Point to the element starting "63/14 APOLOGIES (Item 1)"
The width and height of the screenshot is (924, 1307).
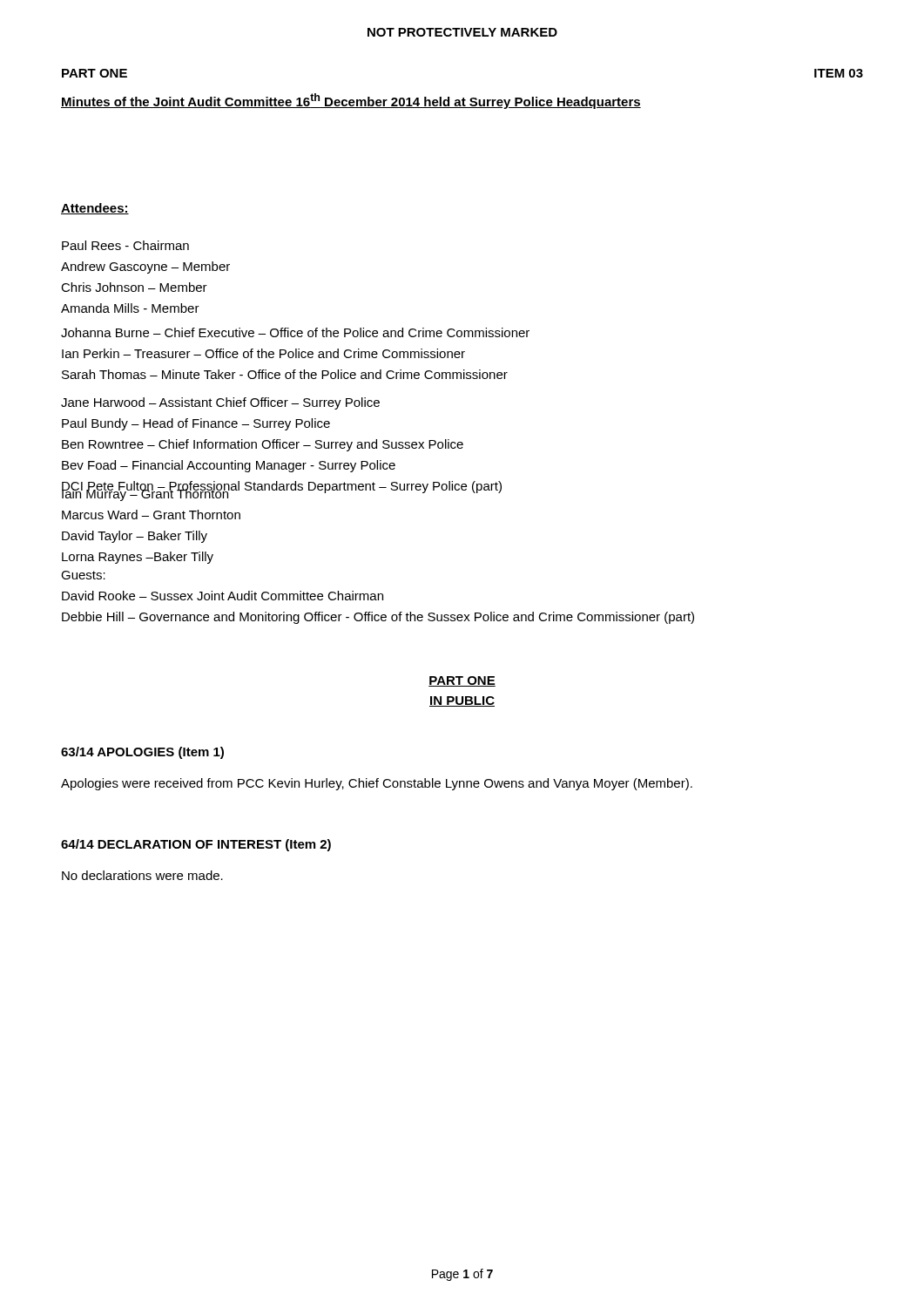(x=143, y=752)
